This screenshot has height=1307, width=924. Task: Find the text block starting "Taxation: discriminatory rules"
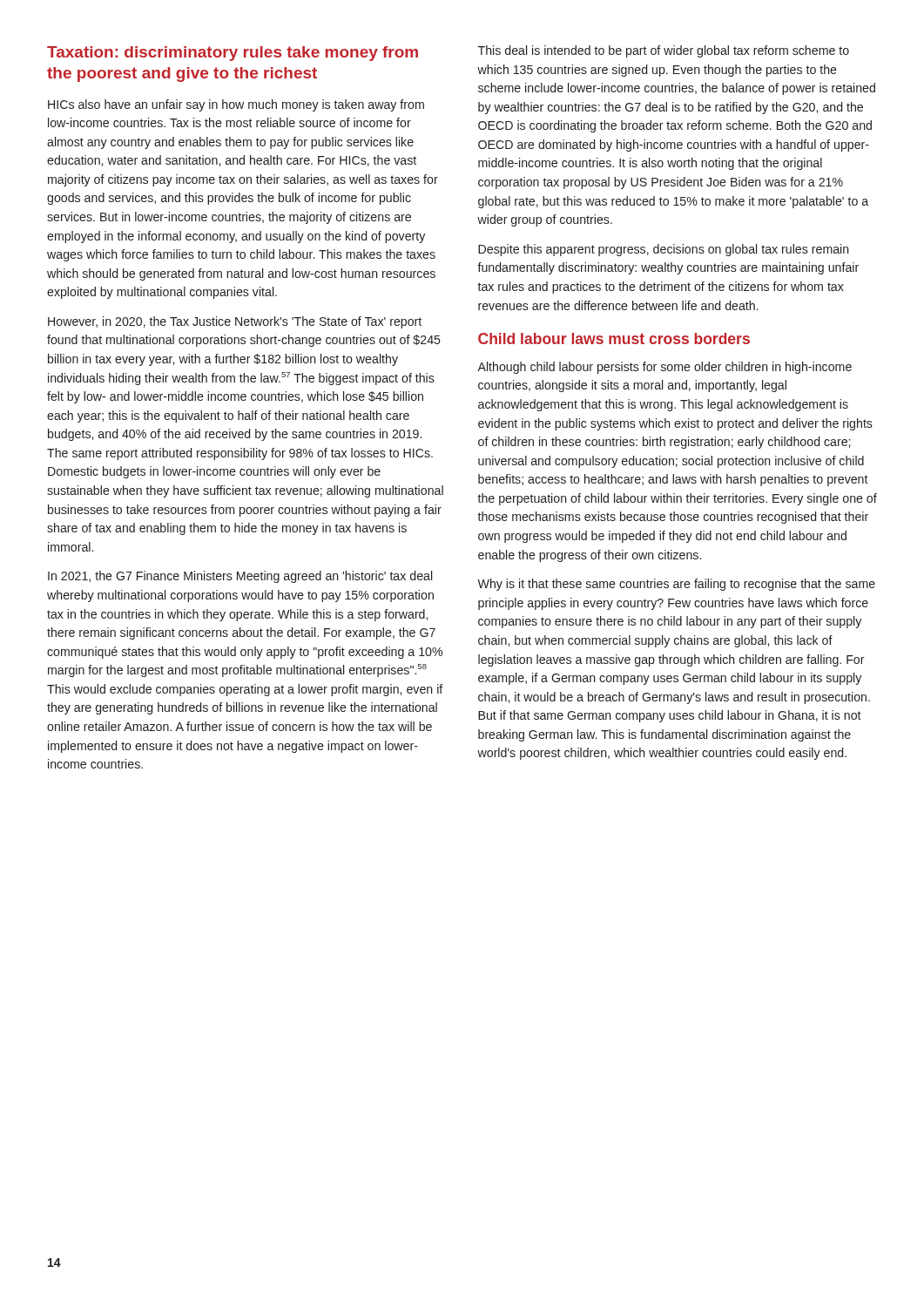pyautogui.click(x=247, y=63)
